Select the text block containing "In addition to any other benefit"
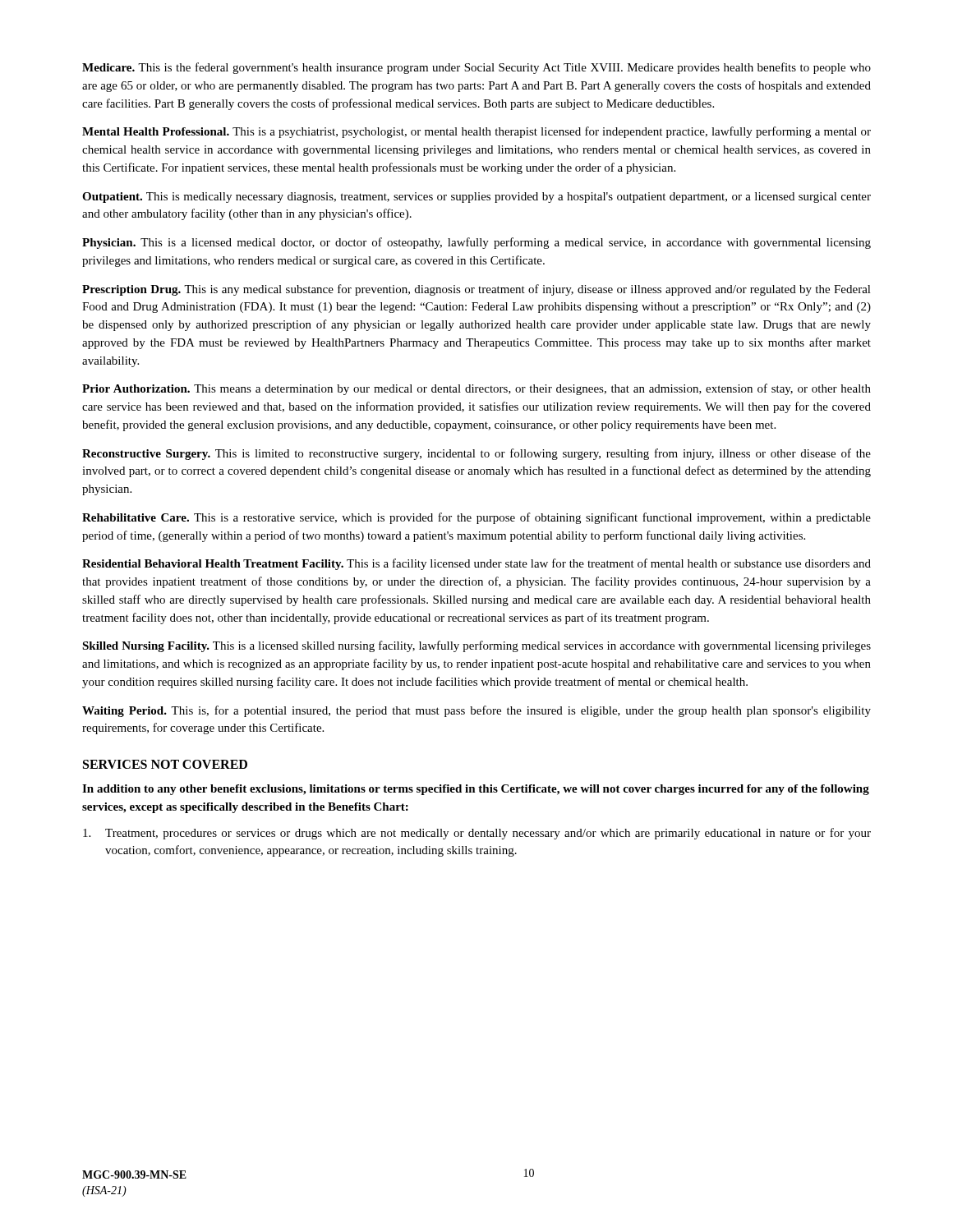 tap(476, 797)
